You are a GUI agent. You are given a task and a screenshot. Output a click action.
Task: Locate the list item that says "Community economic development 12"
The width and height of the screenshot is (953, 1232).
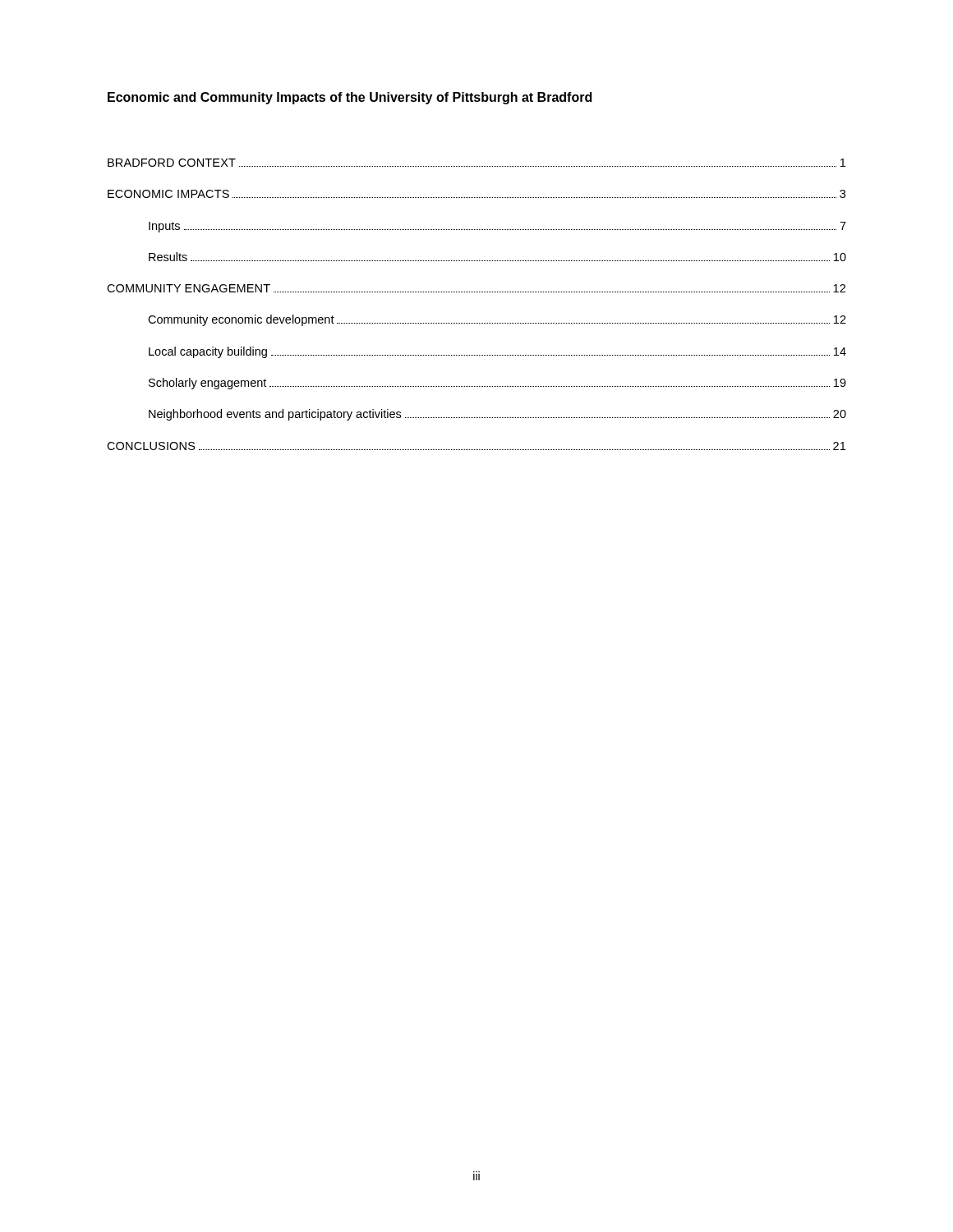[497, 320]
